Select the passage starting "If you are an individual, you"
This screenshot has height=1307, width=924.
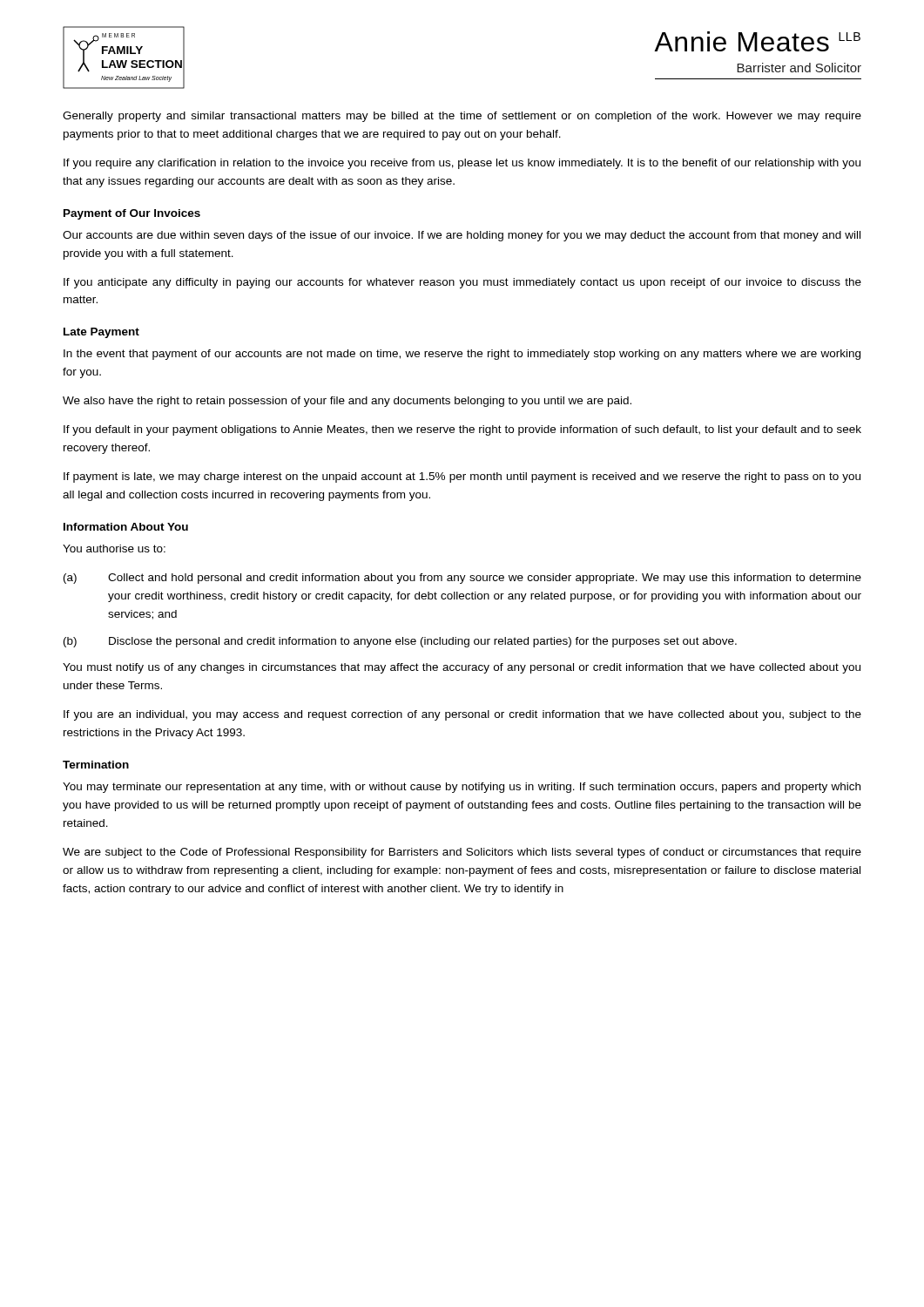pos(462,723)
